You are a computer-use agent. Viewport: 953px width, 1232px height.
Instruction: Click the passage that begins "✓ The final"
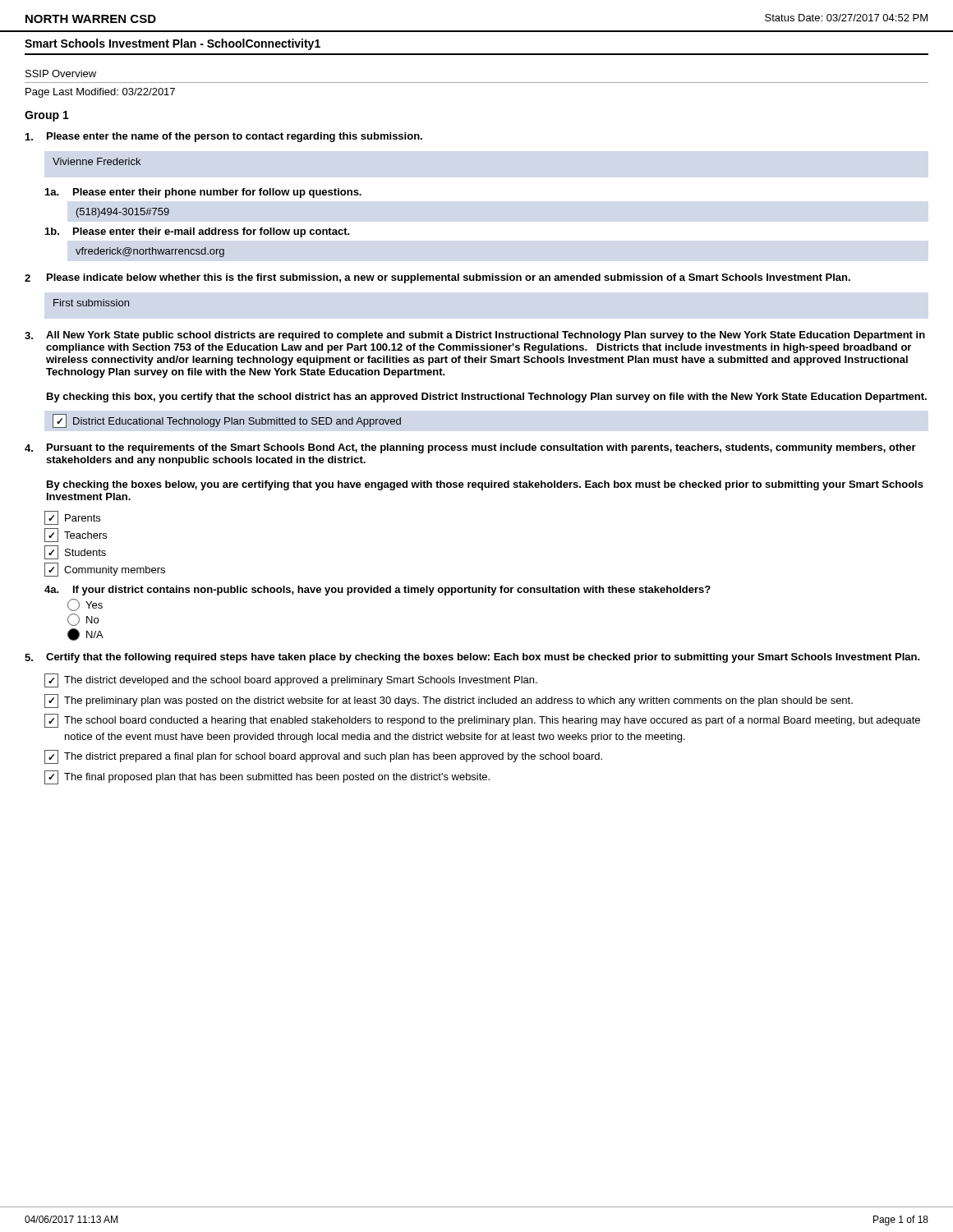(486, 776)
